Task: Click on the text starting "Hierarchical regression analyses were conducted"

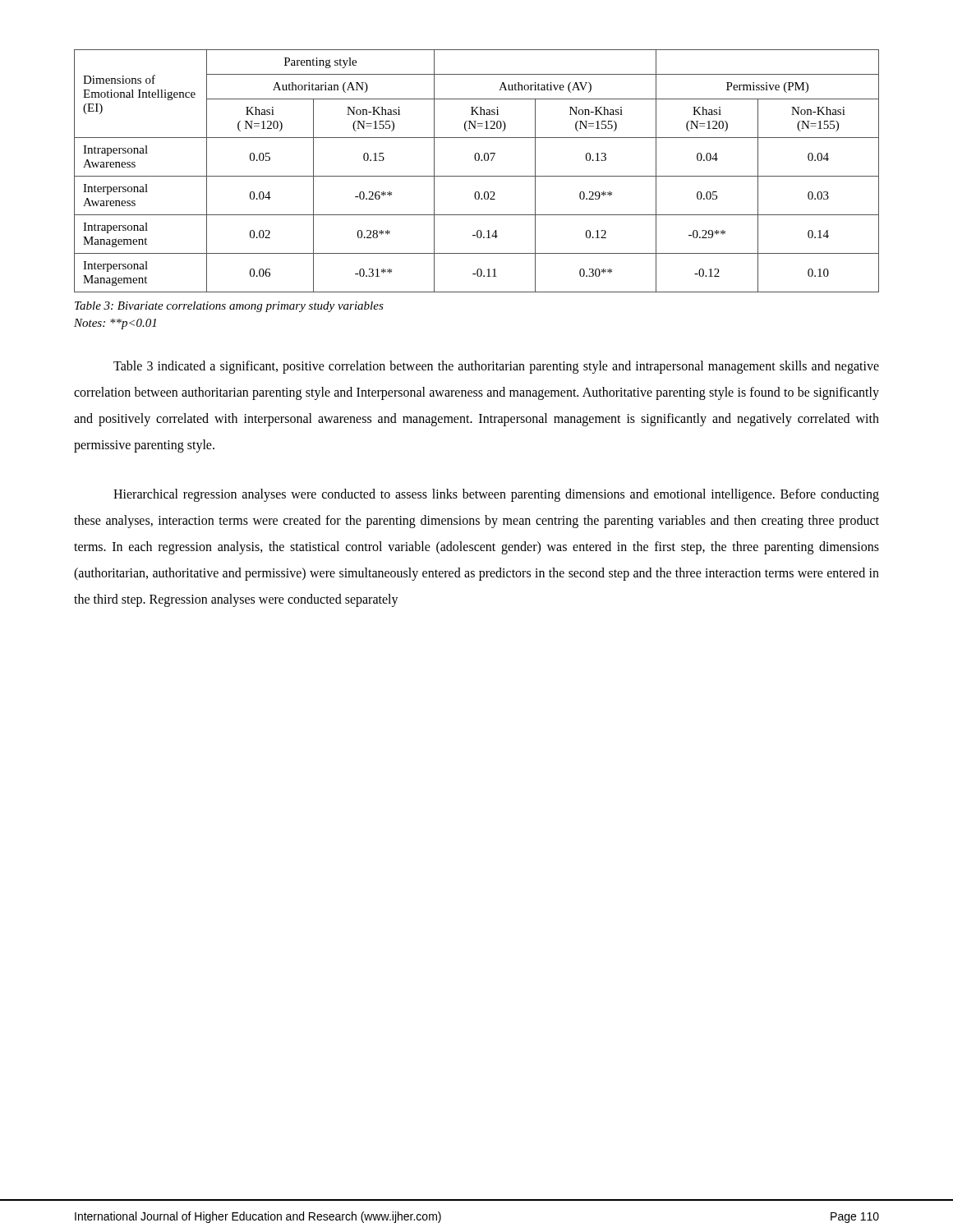Action: tap(476, 547)
